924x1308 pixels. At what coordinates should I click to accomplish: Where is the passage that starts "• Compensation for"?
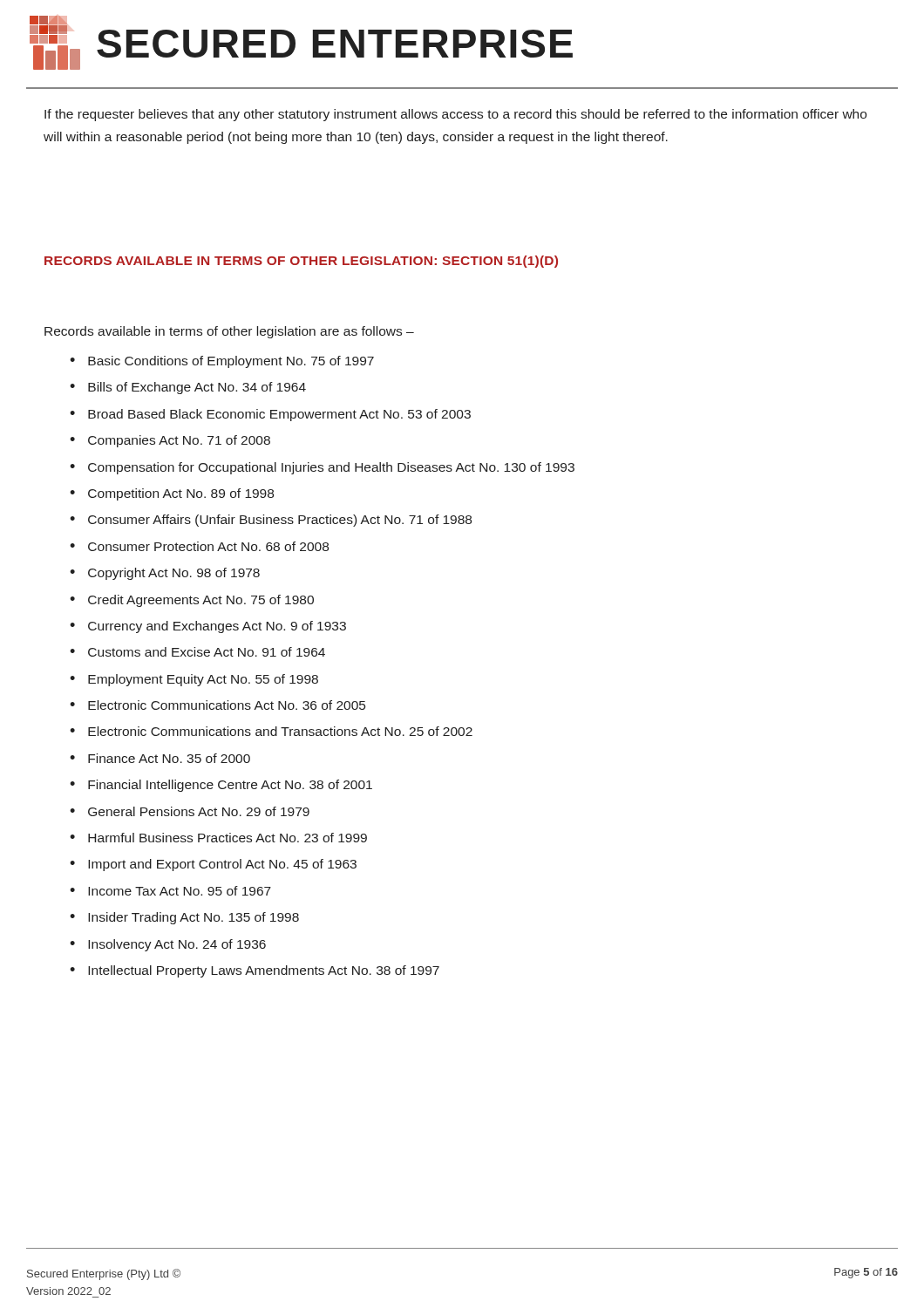322,467
